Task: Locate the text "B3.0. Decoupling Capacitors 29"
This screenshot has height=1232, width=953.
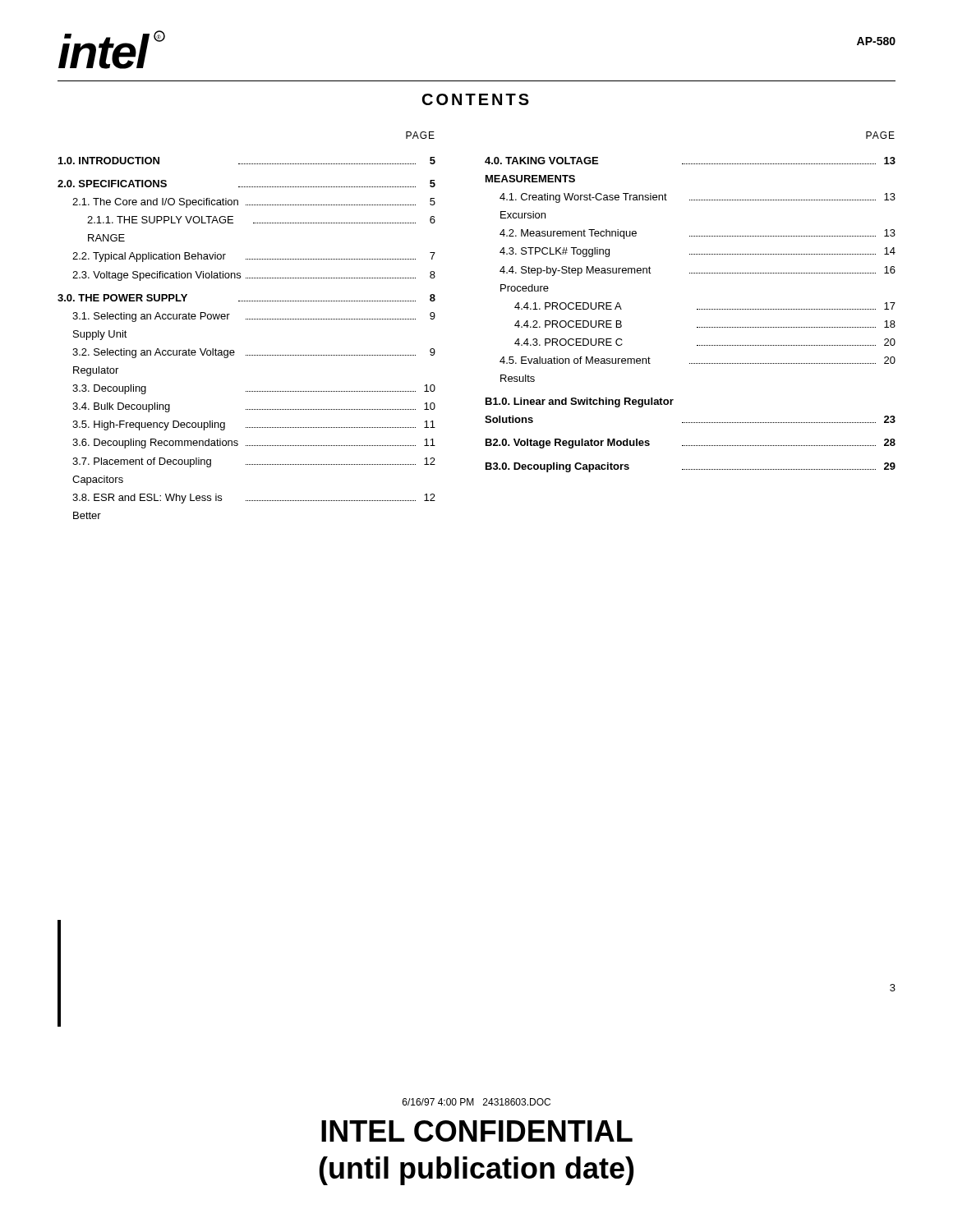Action: click(690, 466)
